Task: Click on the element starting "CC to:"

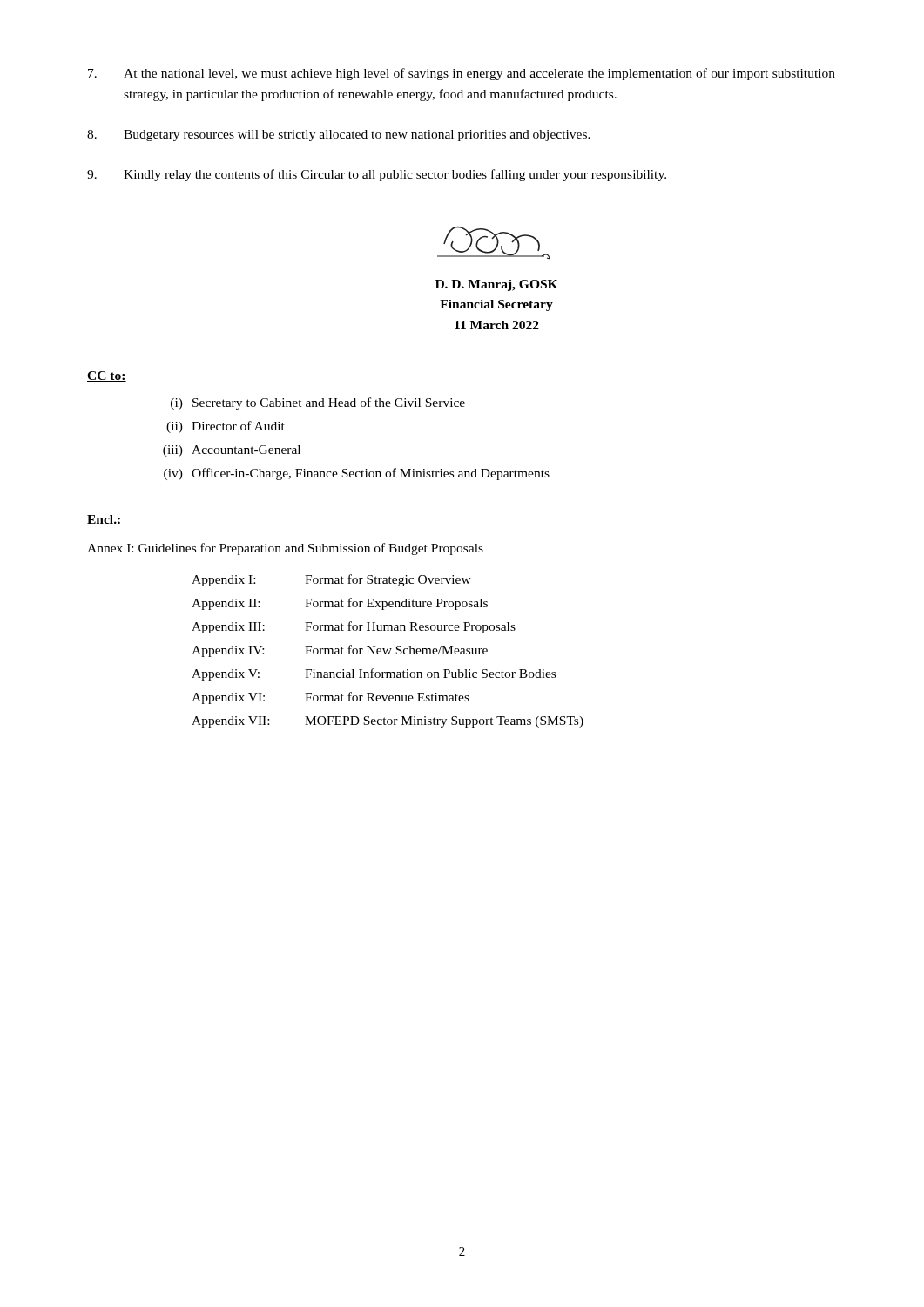Action: (x=107, y=376)
